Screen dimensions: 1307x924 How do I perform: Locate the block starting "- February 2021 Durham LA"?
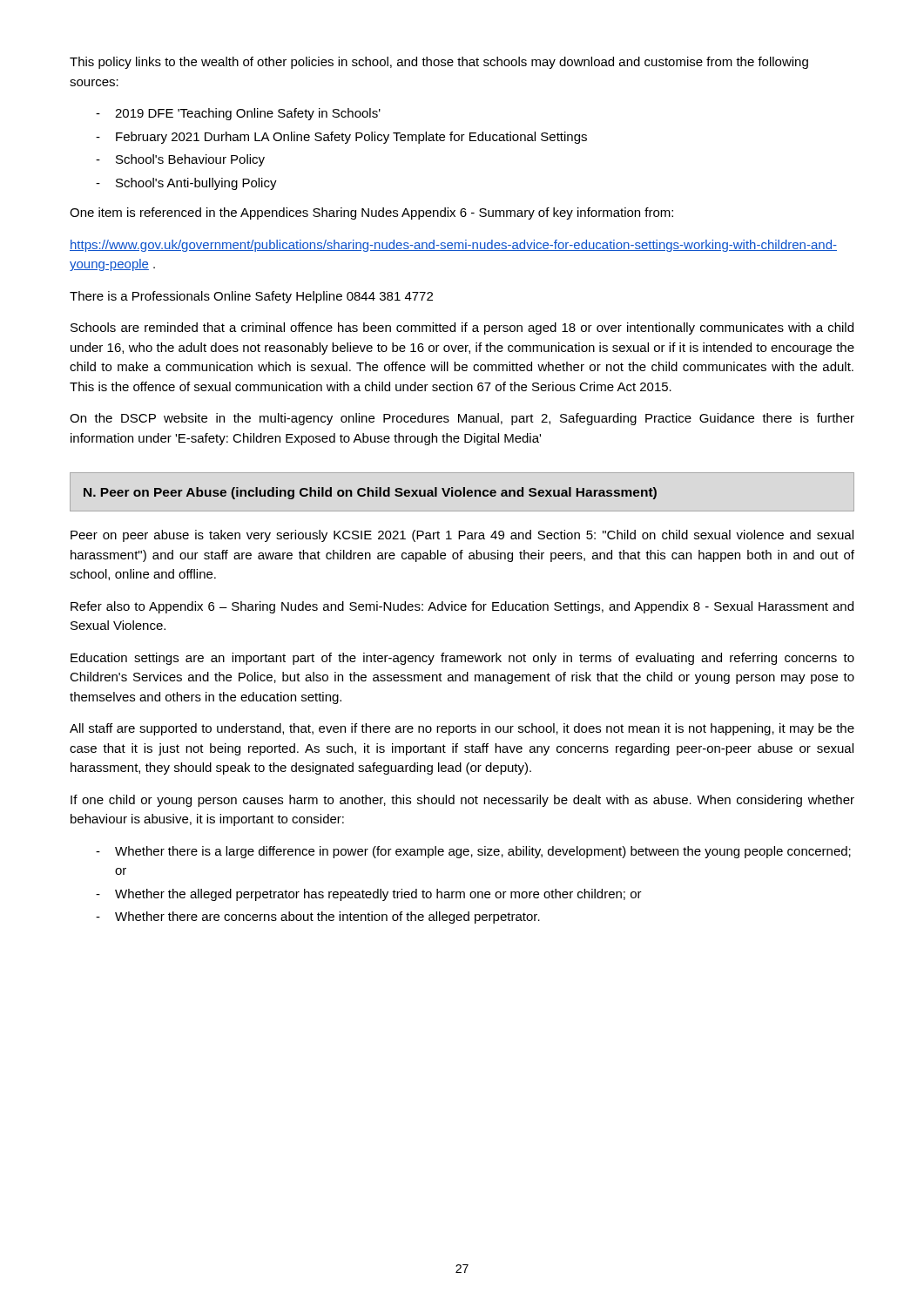(342, 137)
